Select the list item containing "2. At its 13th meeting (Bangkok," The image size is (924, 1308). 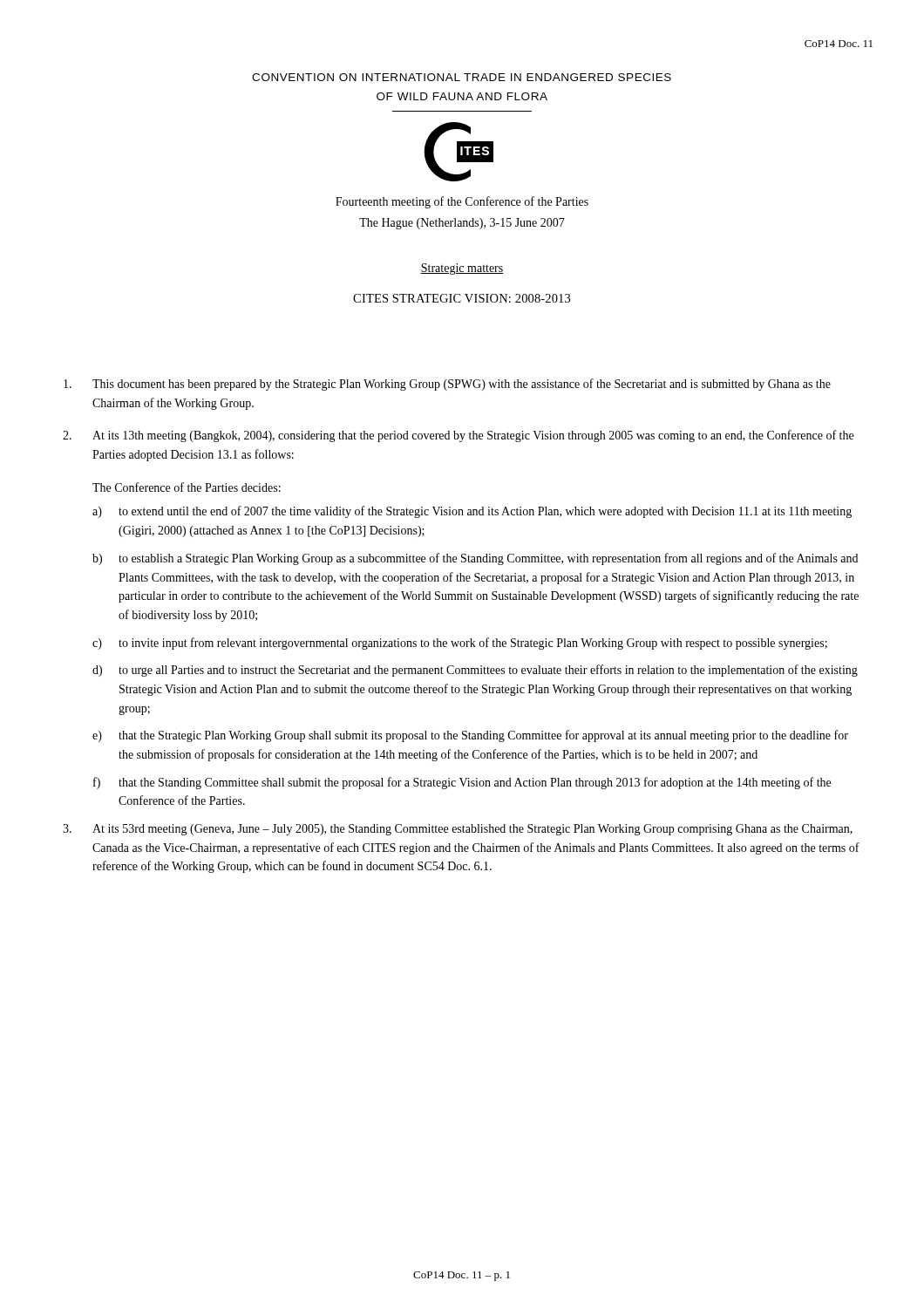(462, 446)
